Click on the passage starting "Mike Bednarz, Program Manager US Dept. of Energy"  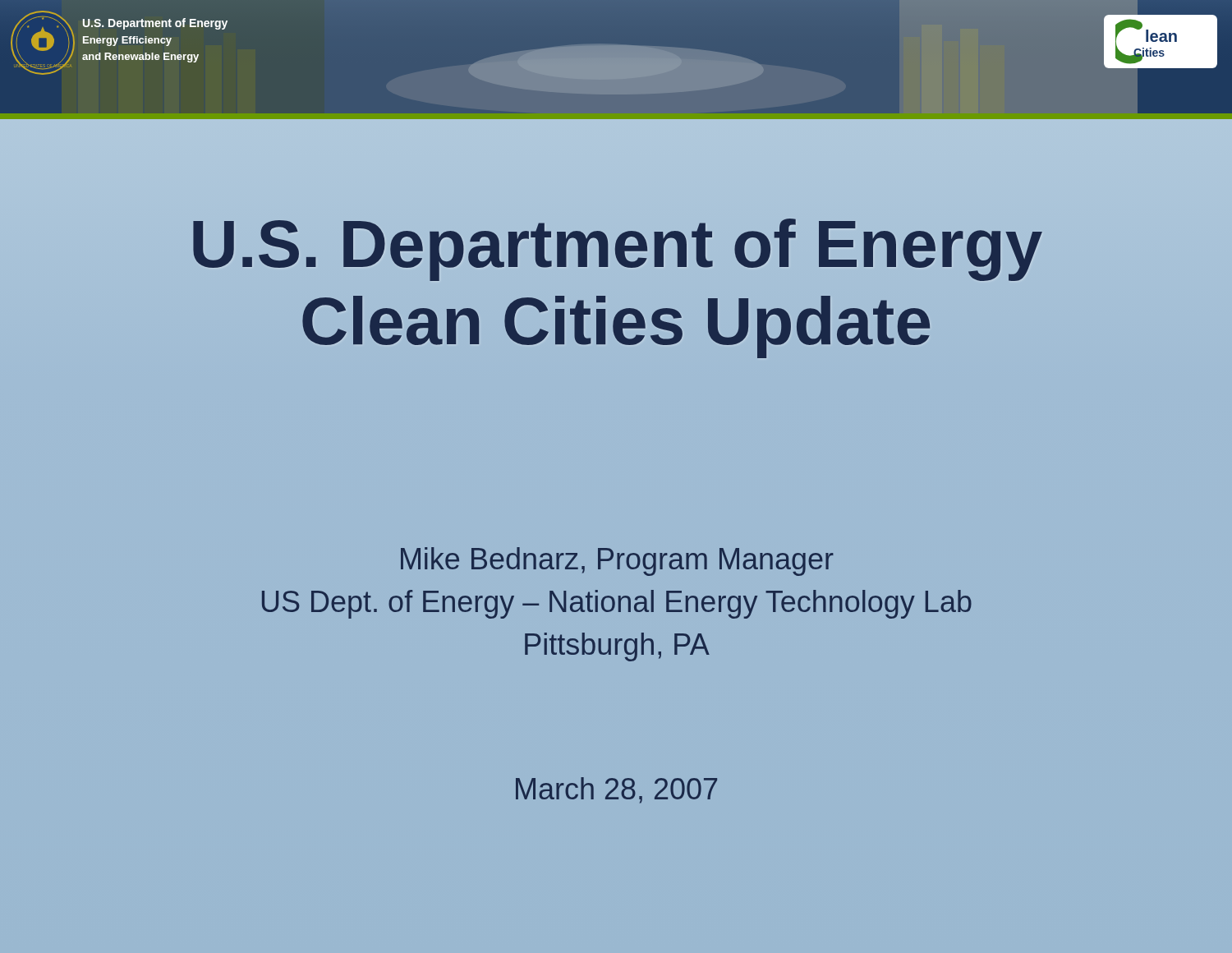point(616,602)
